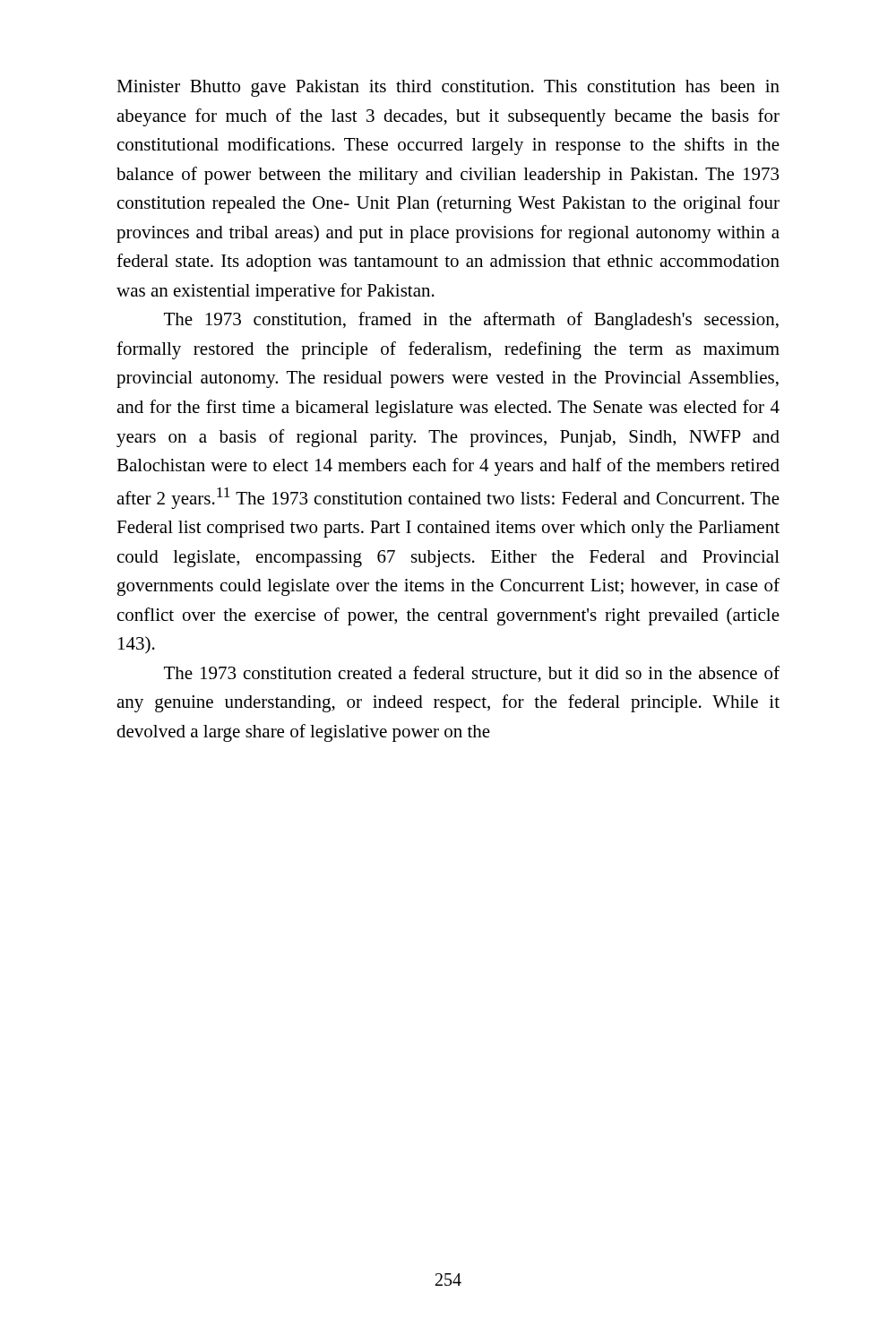
Task: Click the passage that begins "Minister Bhutto gave Pakistan its third constitution."
Action: click(448, 409)
